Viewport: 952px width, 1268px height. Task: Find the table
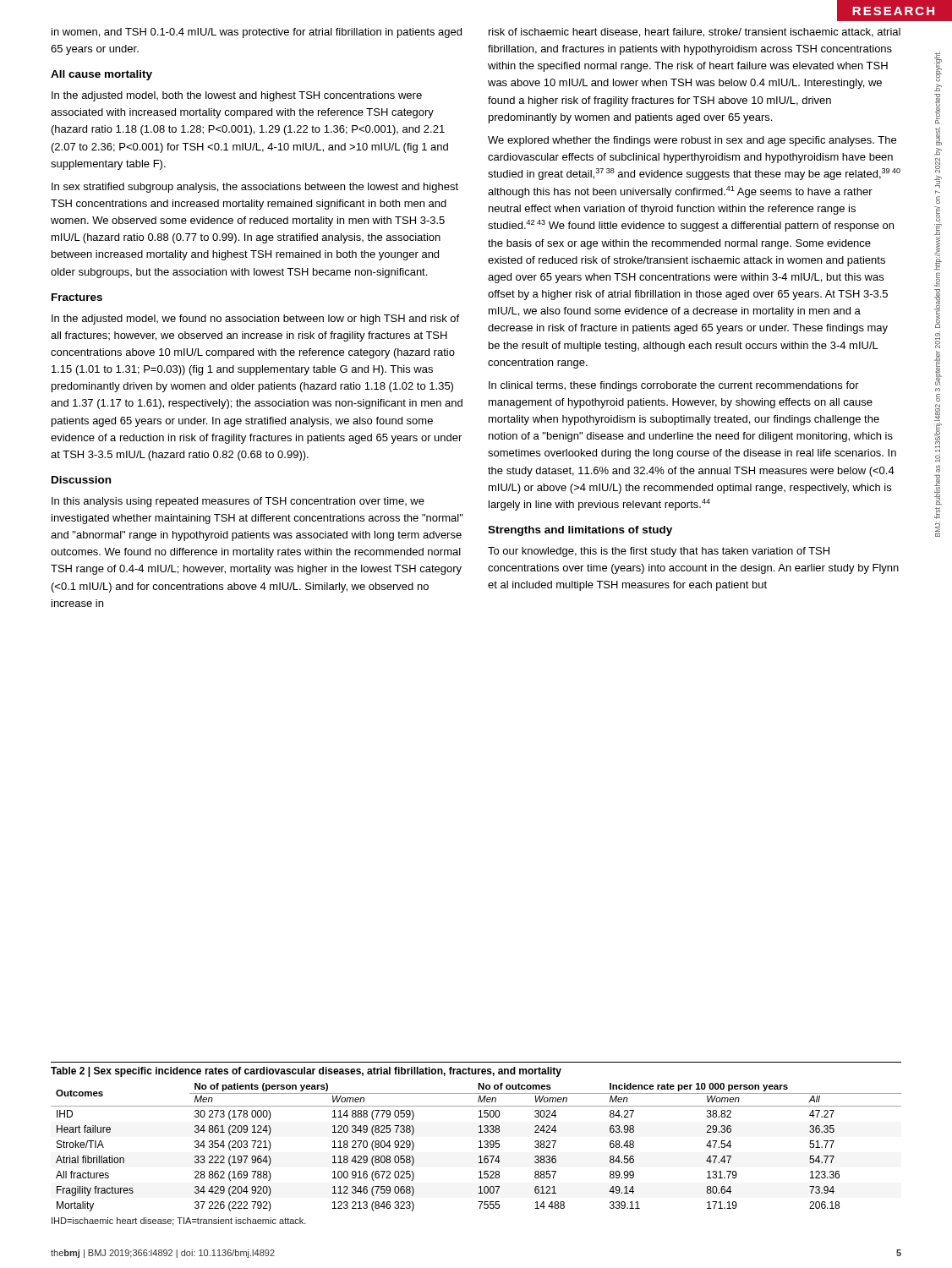pos(476,1153)
